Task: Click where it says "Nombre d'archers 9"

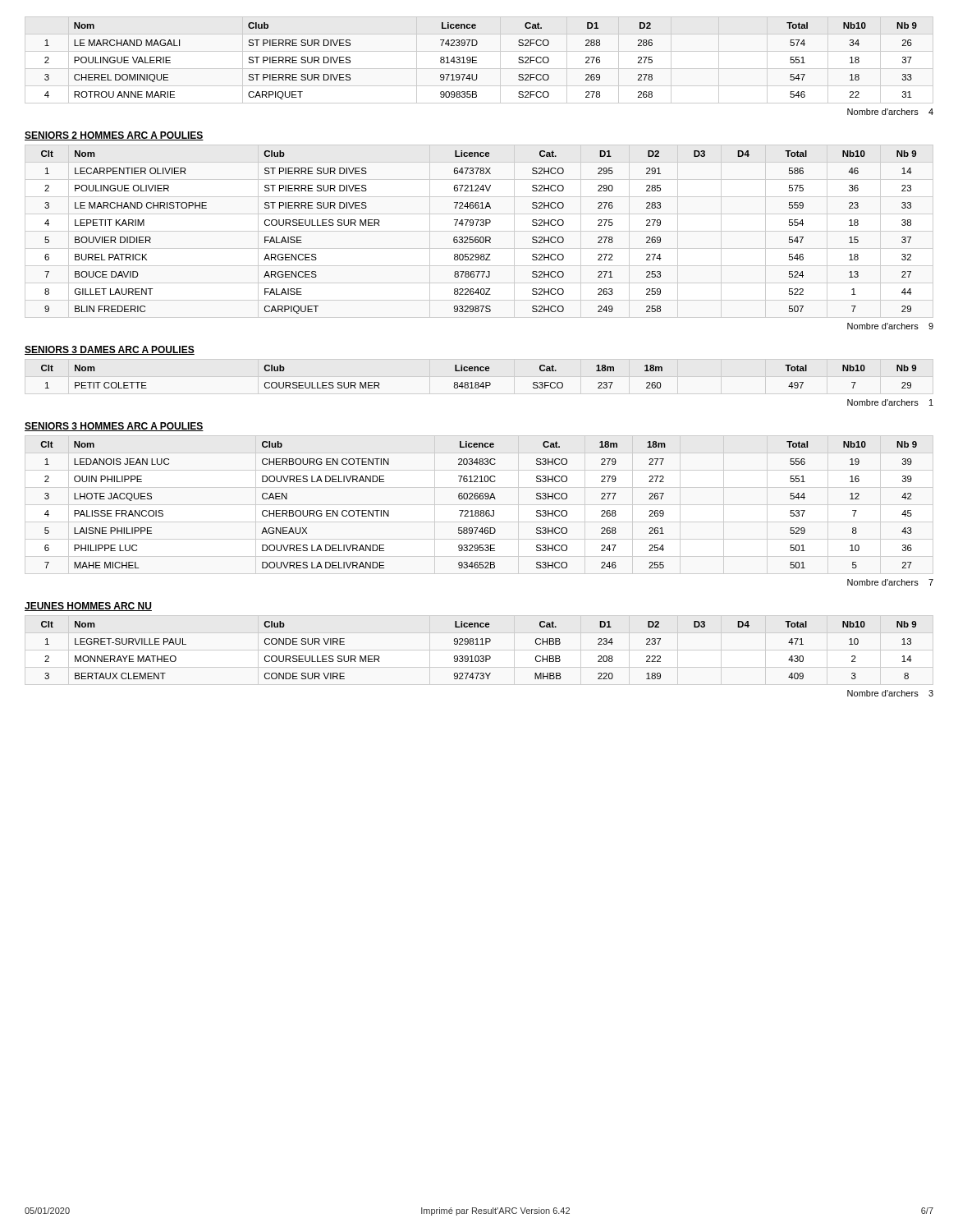Action: pos(890,326)
